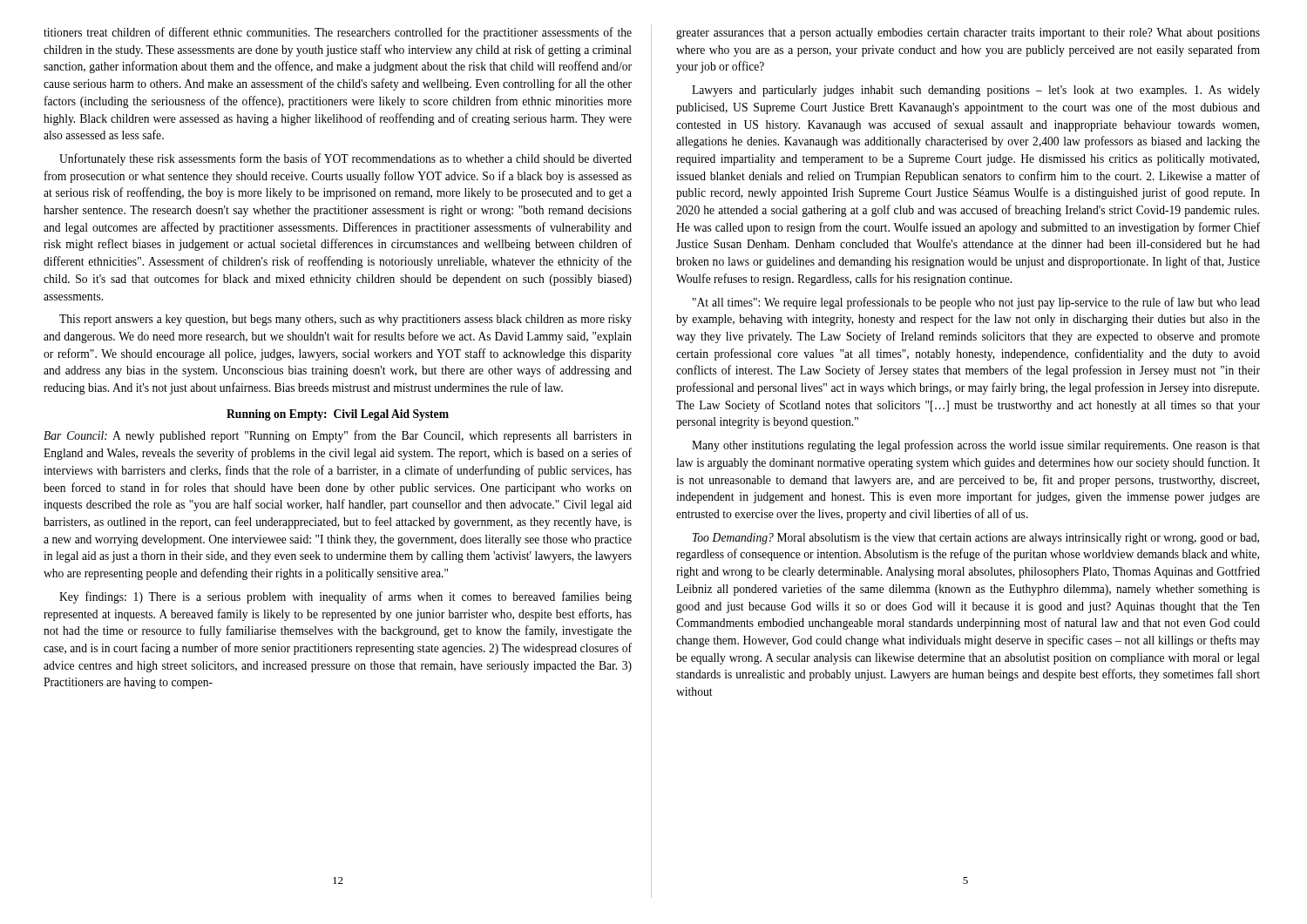Locate the region starting ""At all times": We require"

tap(968, 363)
